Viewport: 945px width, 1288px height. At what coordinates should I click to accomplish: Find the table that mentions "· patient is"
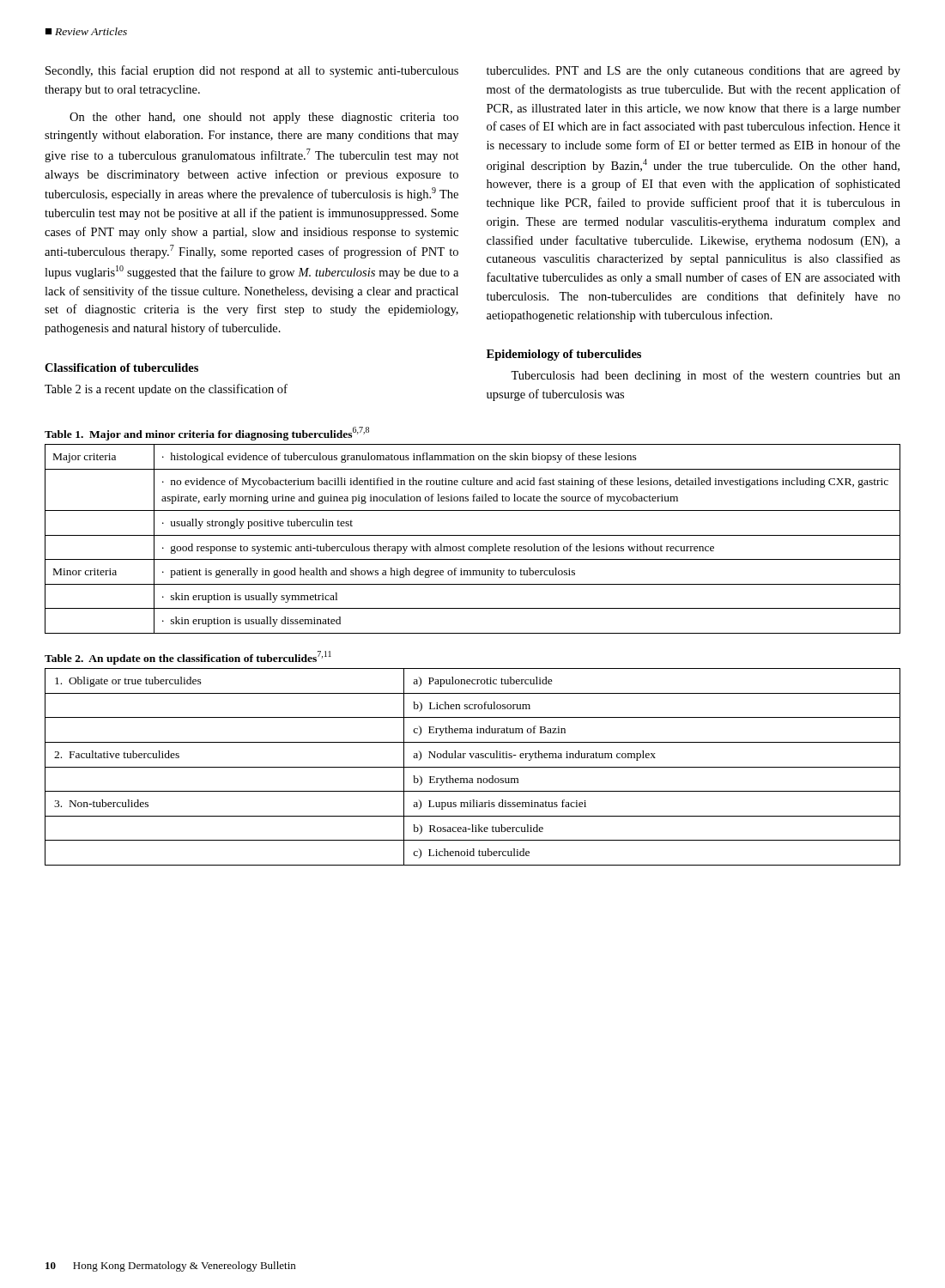tap(472, 539)
